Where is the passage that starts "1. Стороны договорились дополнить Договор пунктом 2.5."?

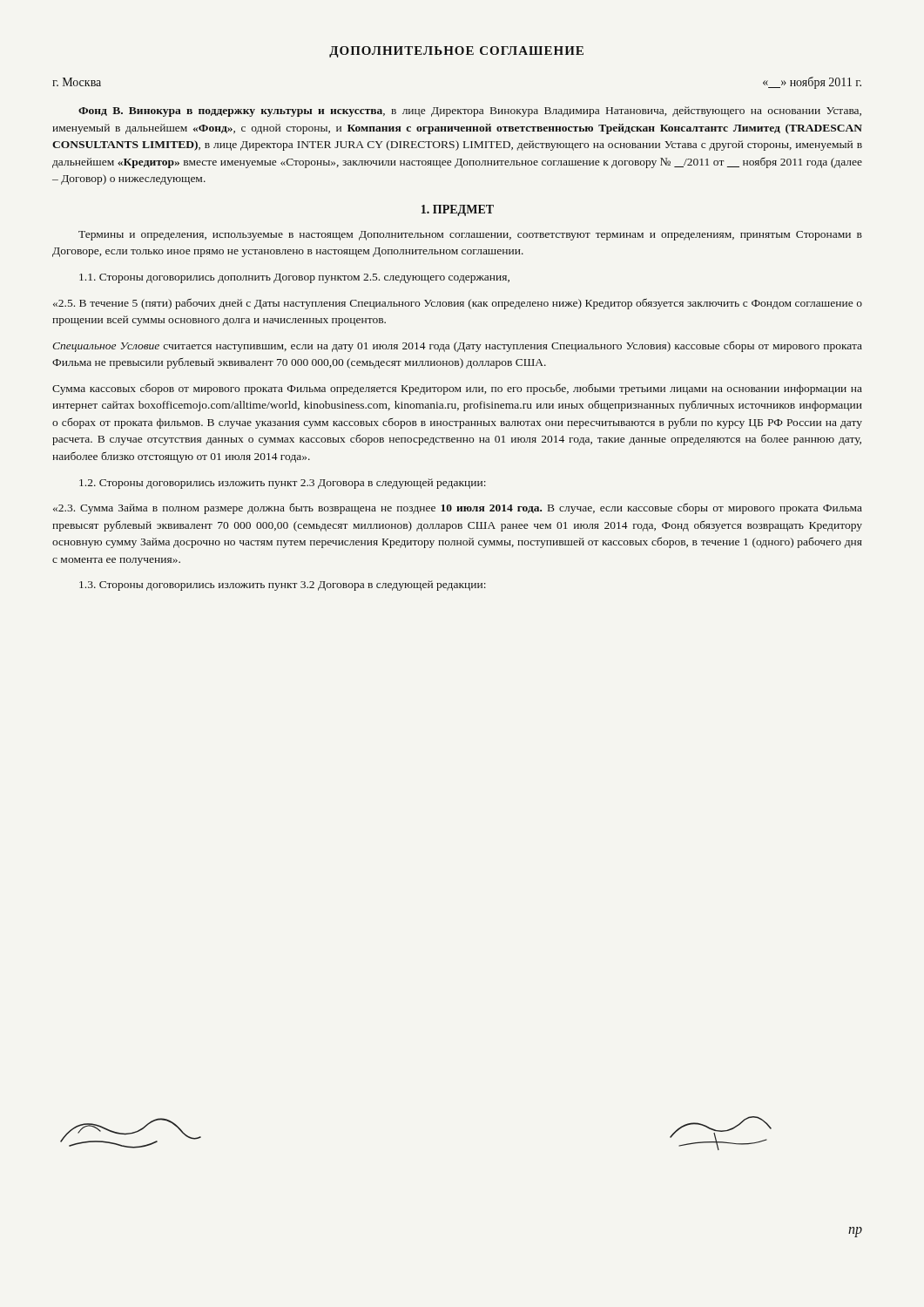tap(294, 277)
